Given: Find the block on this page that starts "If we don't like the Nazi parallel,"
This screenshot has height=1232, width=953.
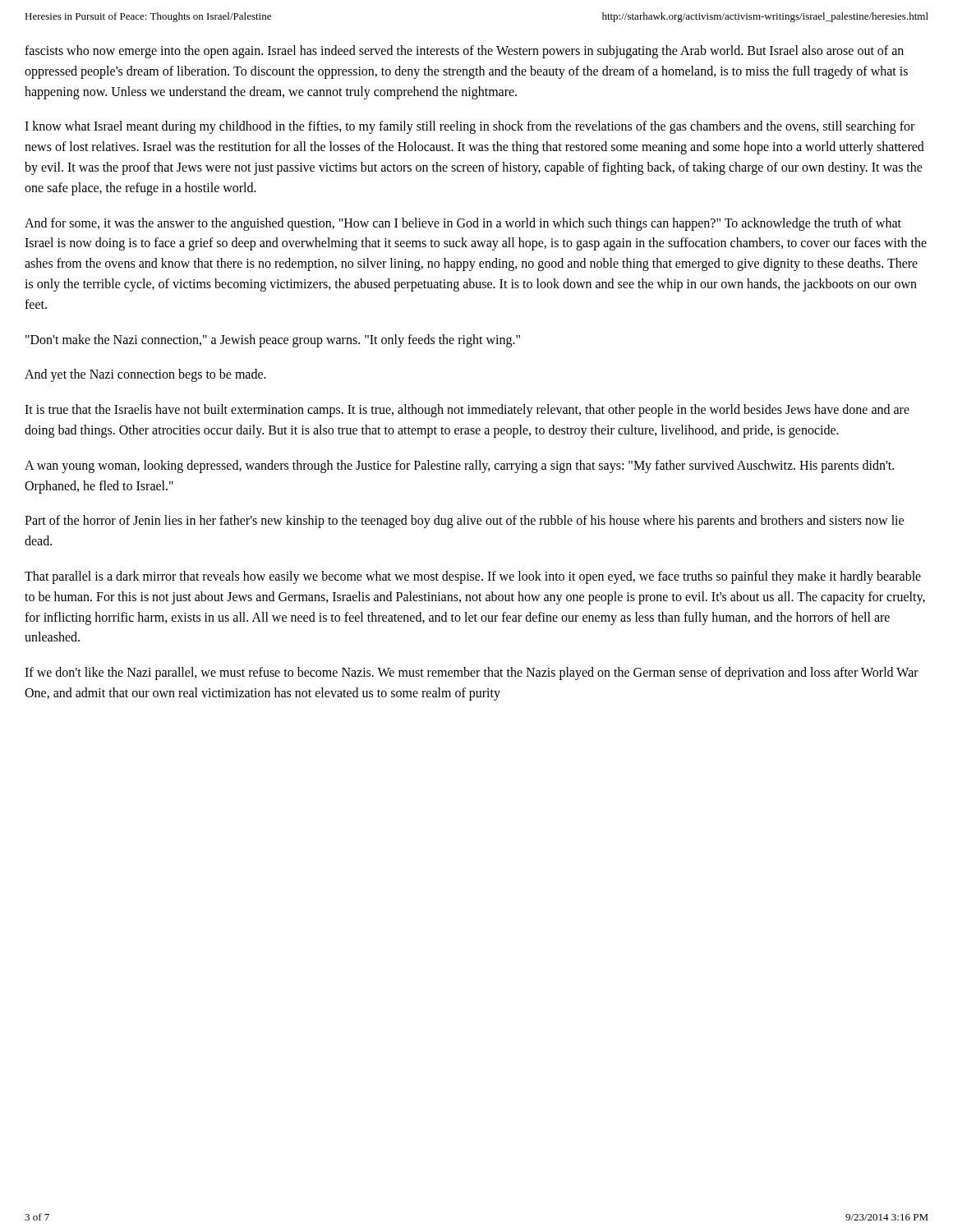Looking at the screenshot, I should (471, 683).
